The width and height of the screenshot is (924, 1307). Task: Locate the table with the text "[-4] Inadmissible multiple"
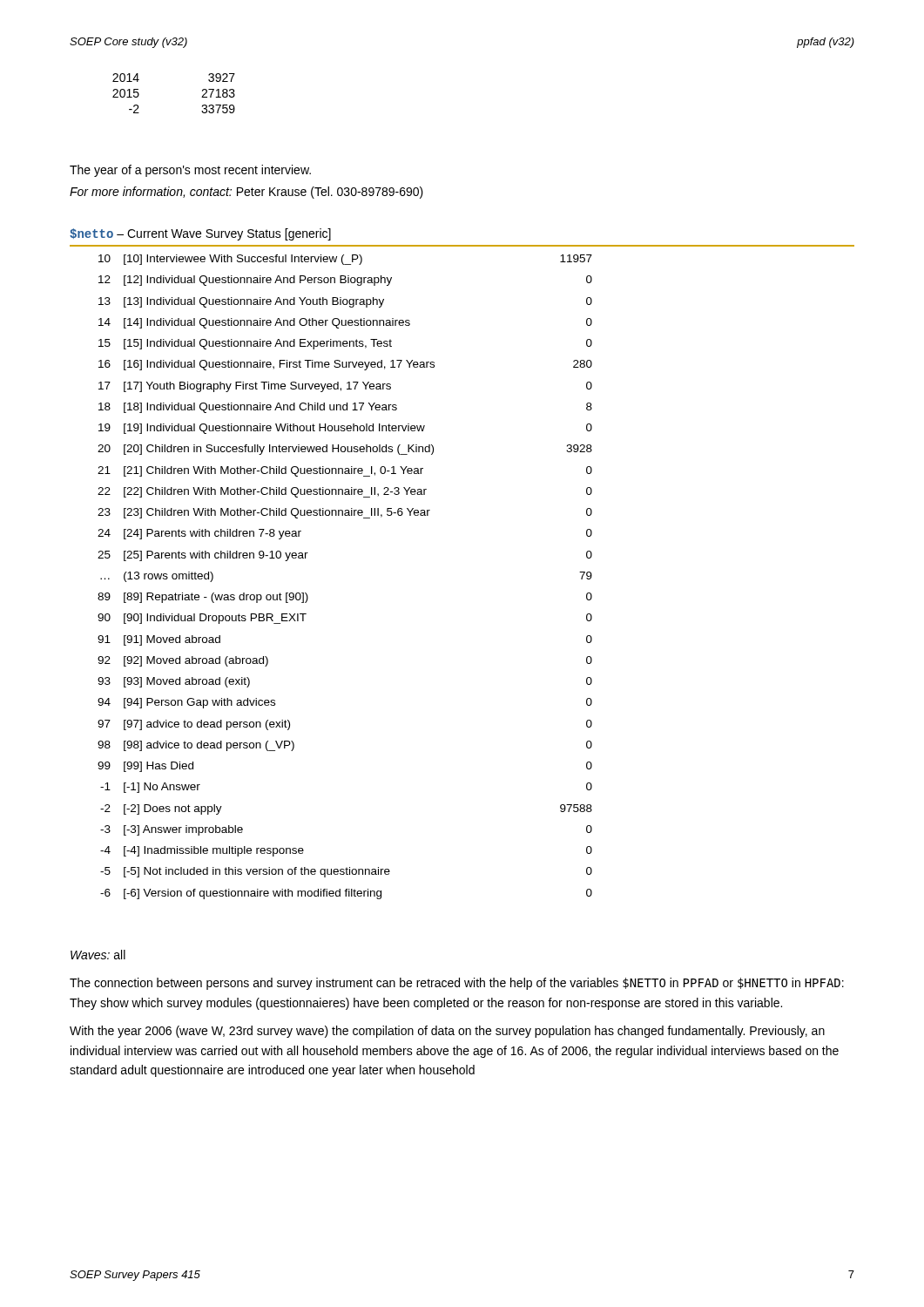pos(462,576)
